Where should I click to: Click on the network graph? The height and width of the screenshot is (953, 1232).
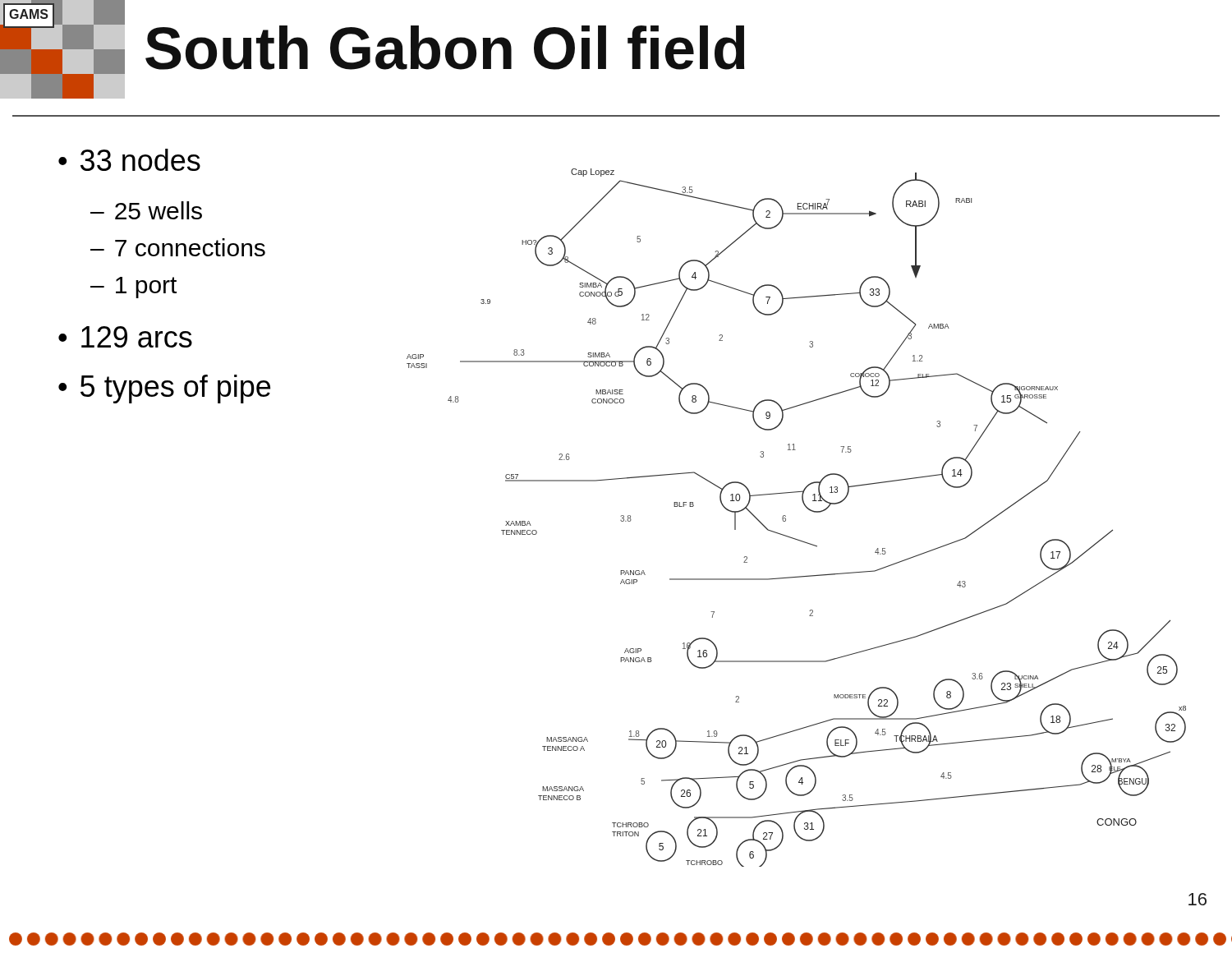pyautogui.click(x=782, y=509)
